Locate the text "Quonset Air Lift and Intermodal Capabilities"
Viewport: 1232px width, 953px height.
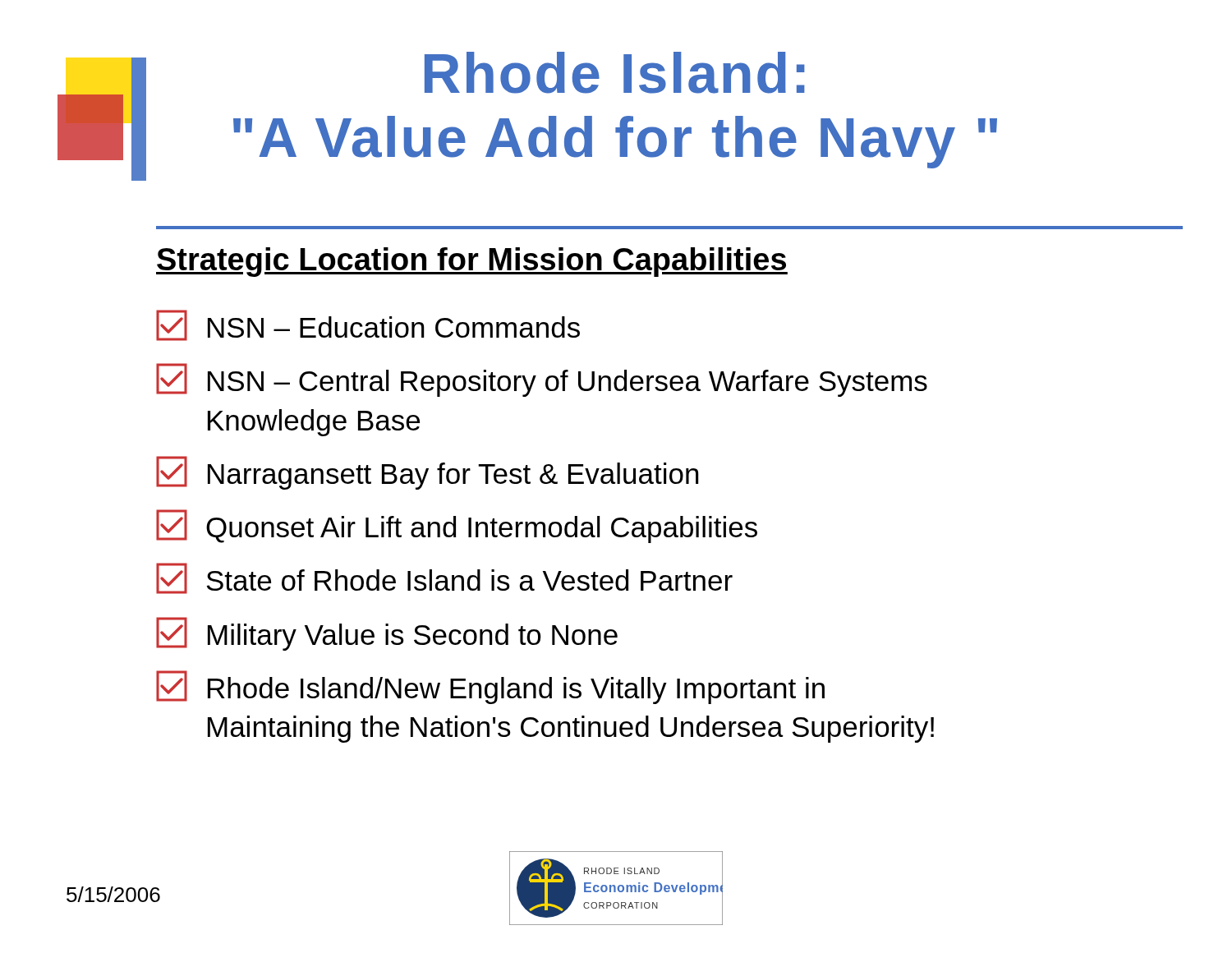click(x=661, y=527)
